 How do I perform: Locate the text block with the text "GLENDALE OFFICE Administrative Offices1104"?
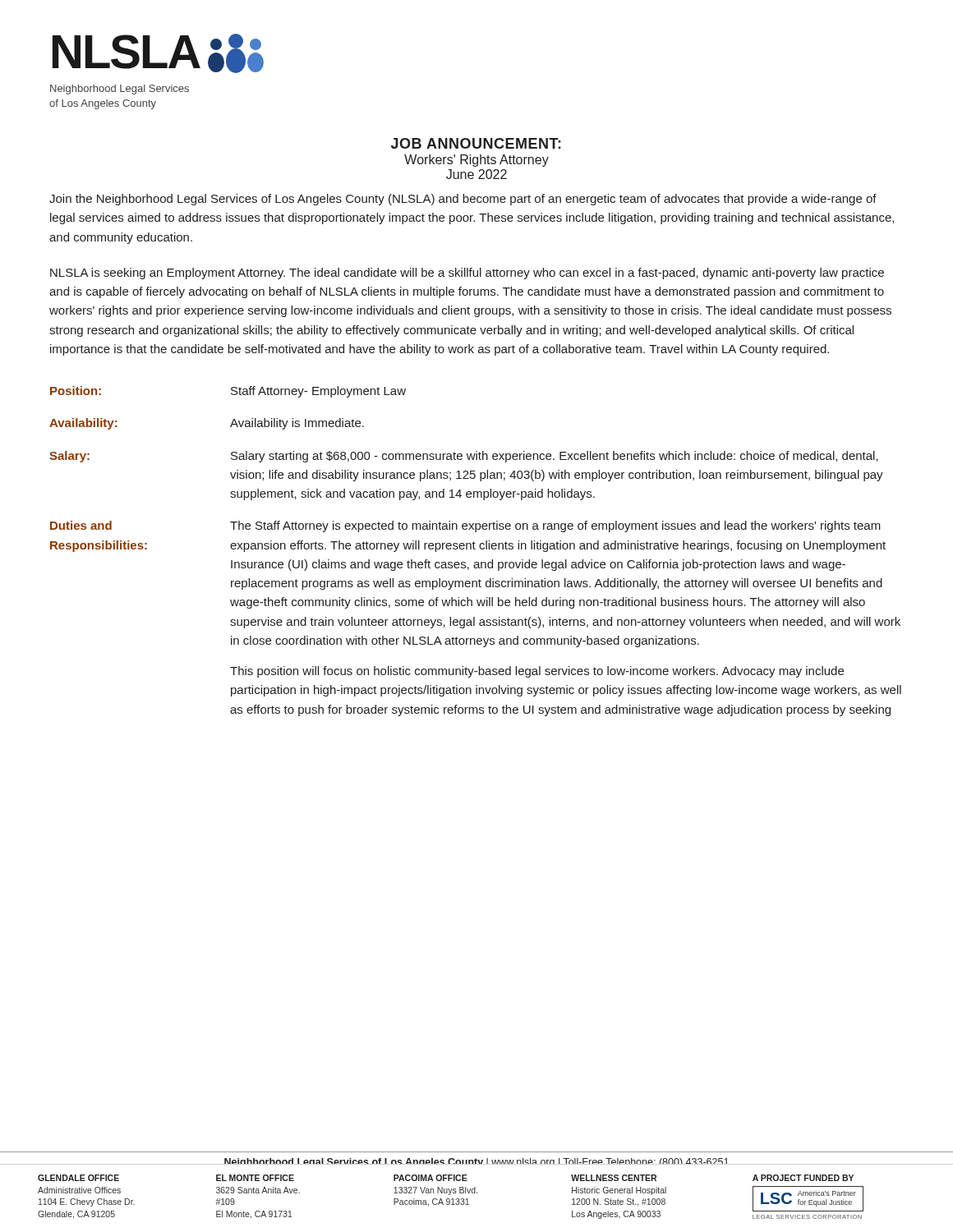[x=122, y=1196]
